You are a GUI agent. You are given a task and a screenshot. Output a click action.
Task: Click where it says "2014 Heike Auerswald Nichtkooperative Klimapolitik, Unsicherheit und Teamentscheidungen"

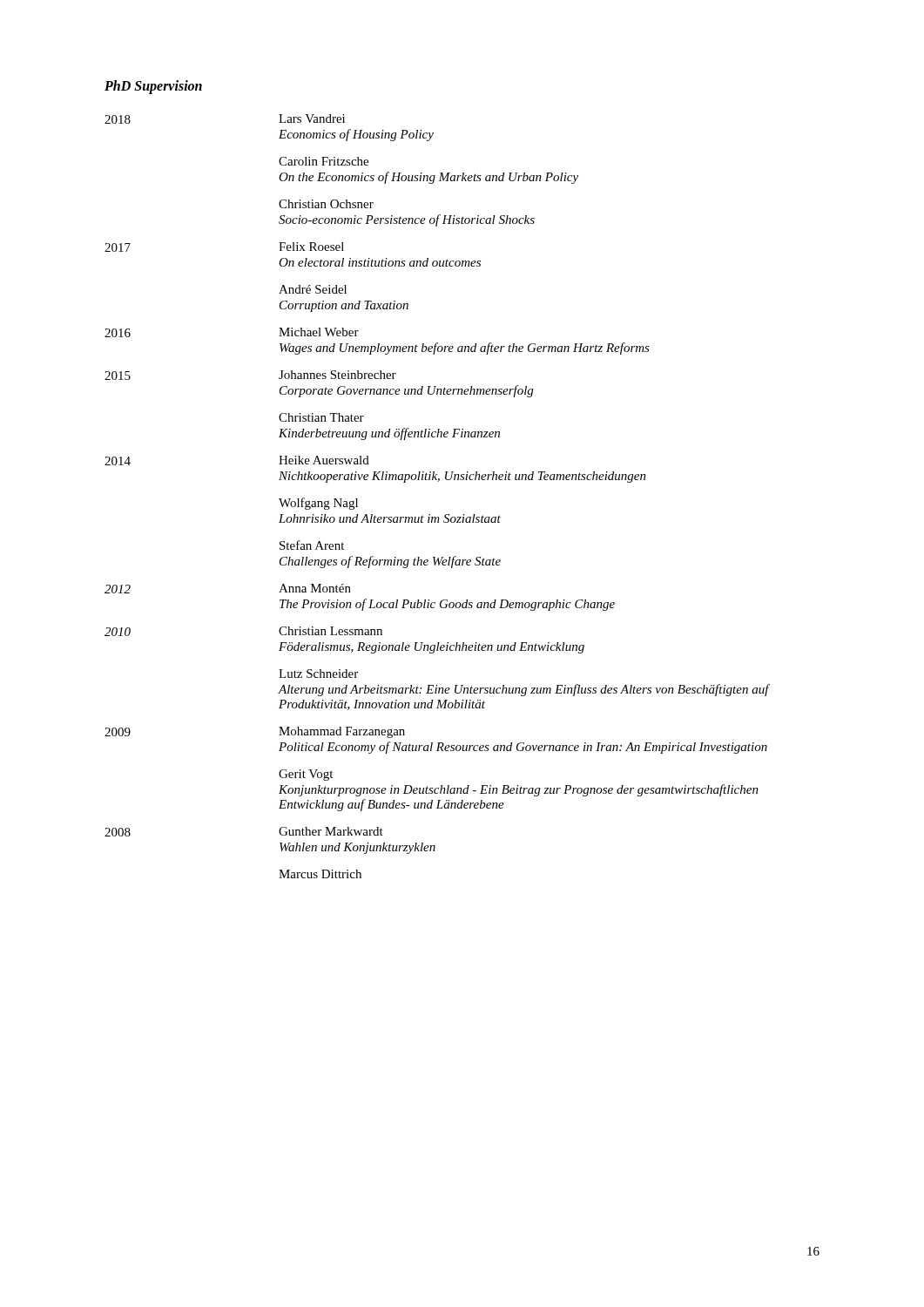point(462,468)
